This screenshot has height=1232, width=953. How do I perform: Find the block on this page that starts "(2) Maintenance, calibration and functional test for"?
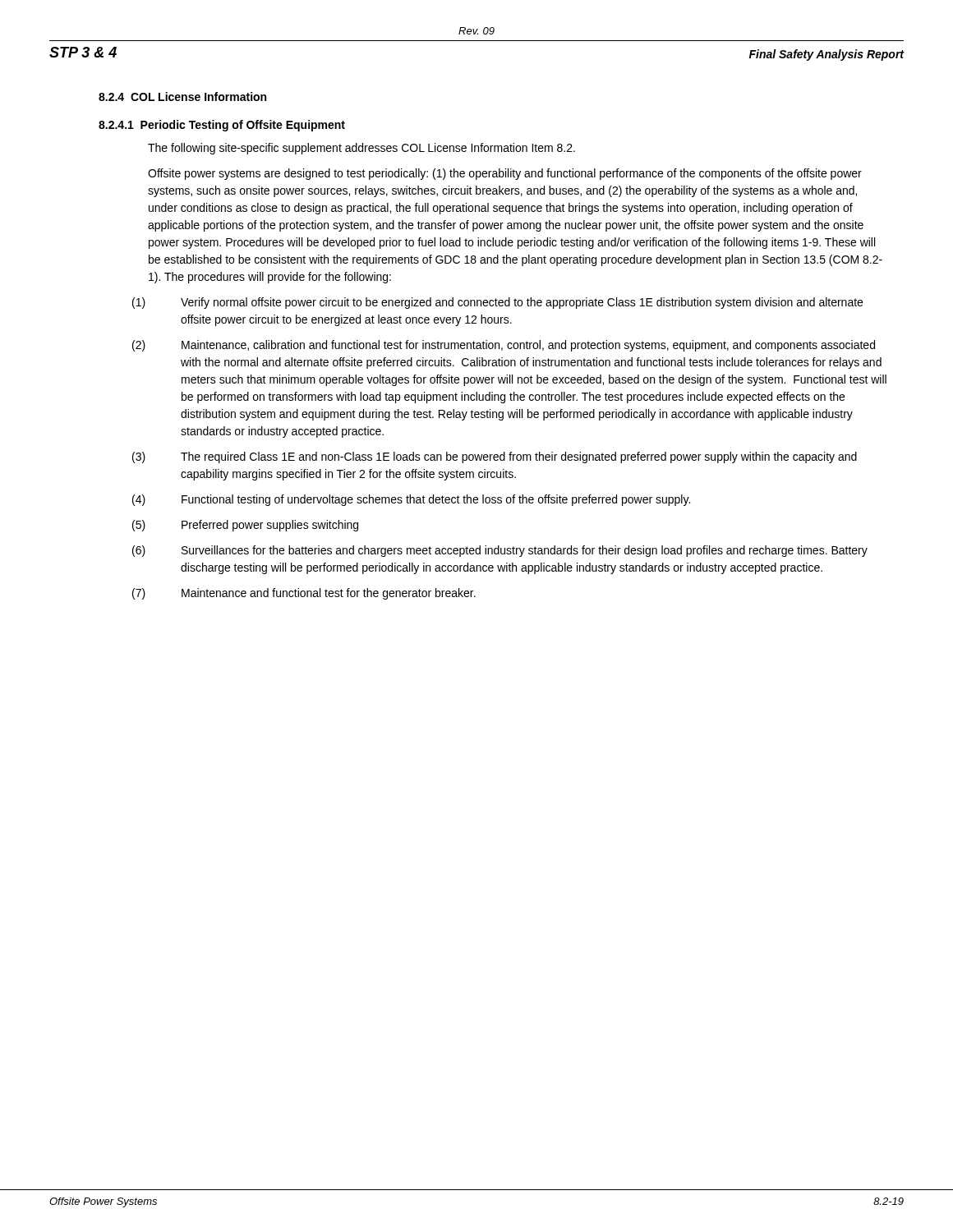pos(493,388)
